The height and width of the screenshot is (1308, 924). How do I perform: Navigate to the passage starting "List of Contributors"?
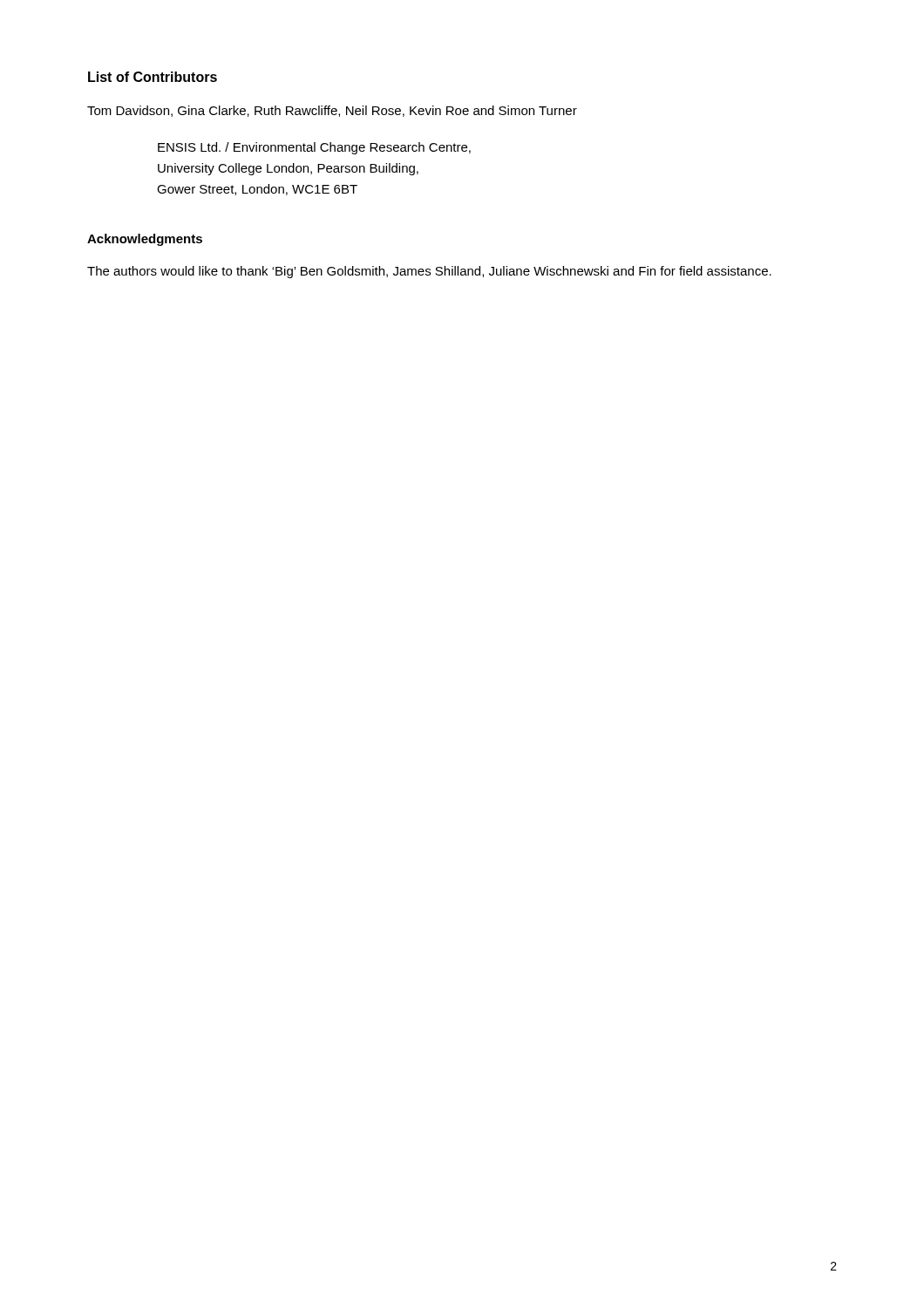pos(152,78)
